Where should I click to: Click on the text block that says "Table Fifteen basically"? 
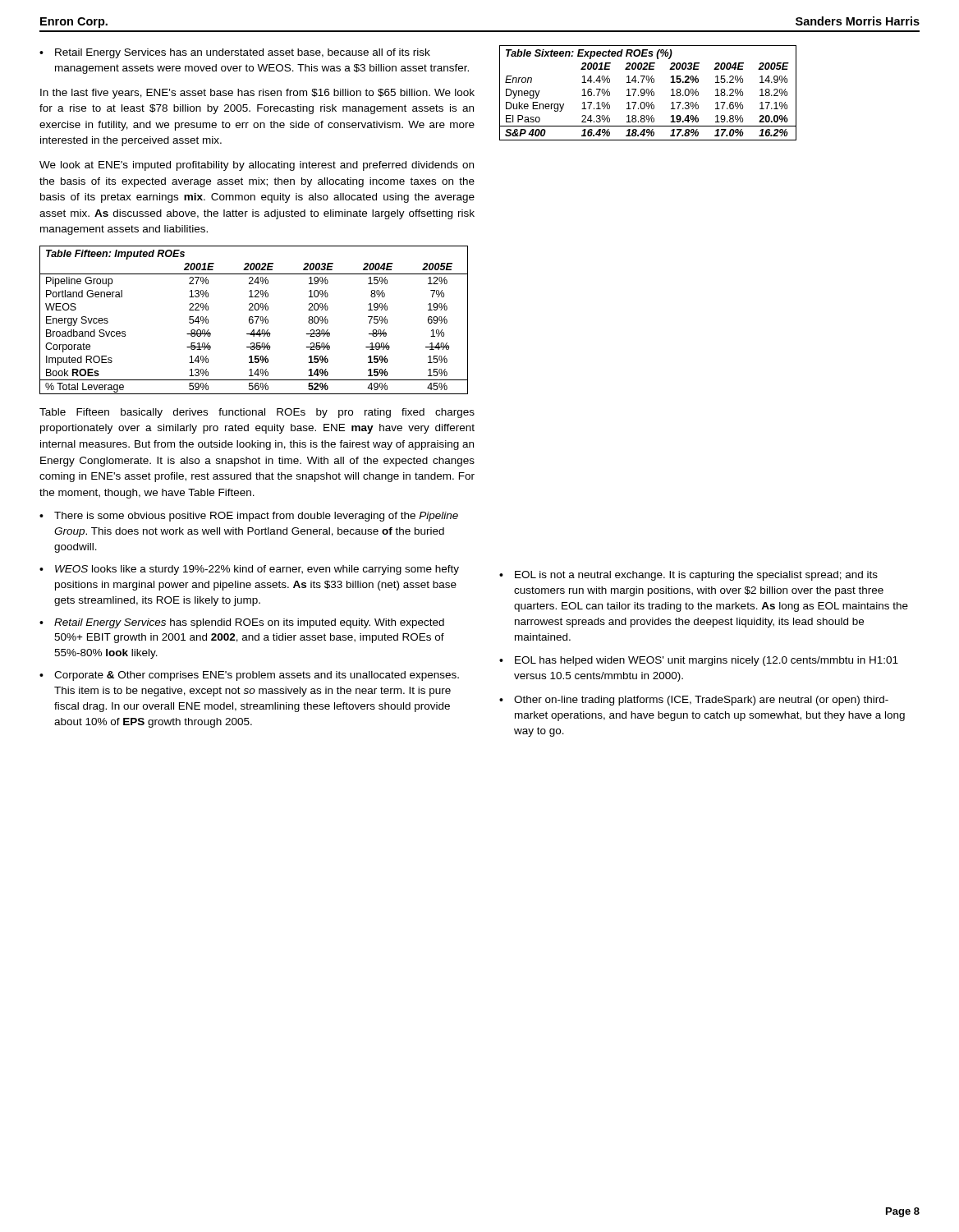pyautogui.click(x=257, y=452)
